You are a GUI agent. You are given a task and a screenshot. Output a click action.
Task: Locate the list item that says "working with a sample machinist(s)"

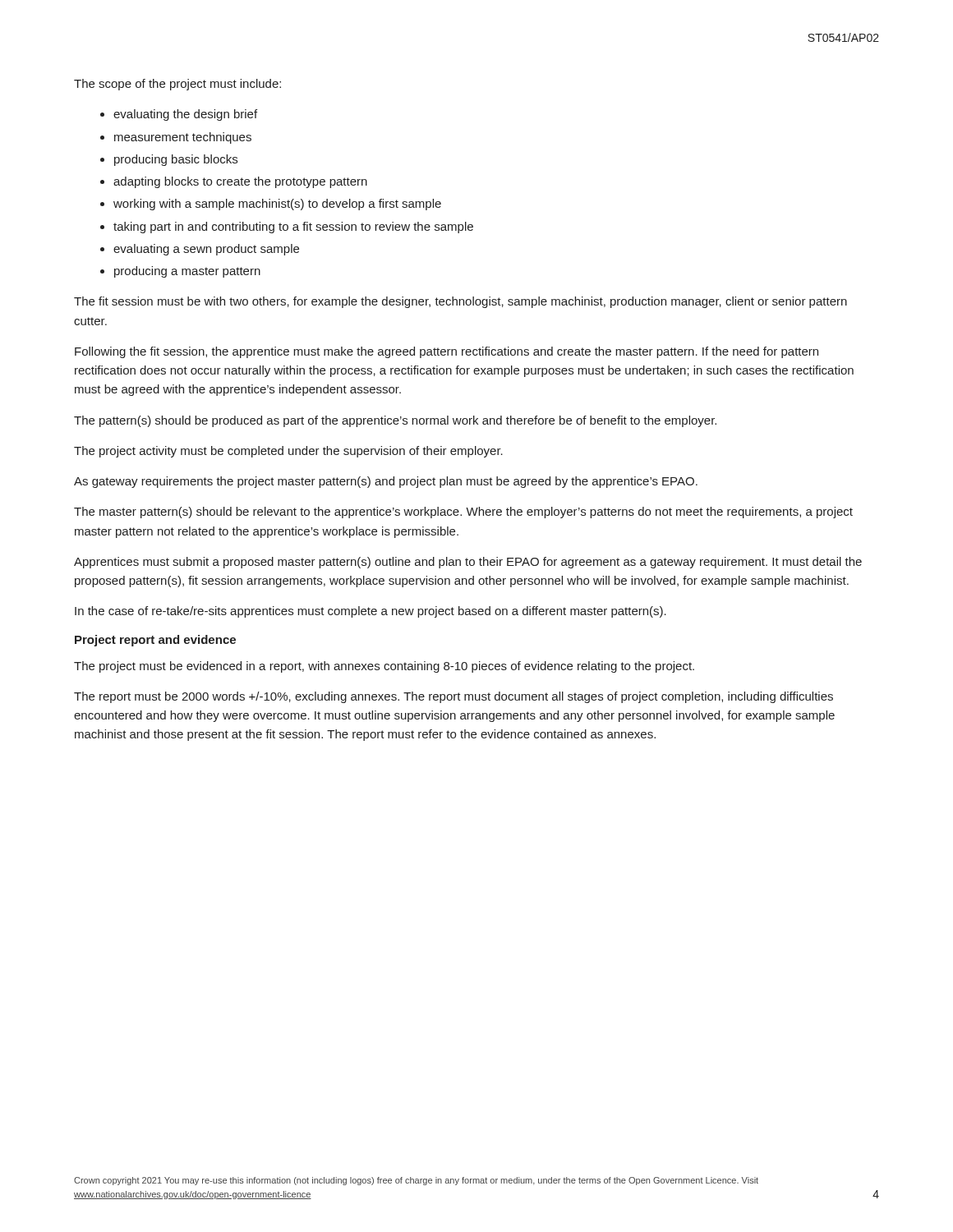pyautogui.click(x=277, y=203)
